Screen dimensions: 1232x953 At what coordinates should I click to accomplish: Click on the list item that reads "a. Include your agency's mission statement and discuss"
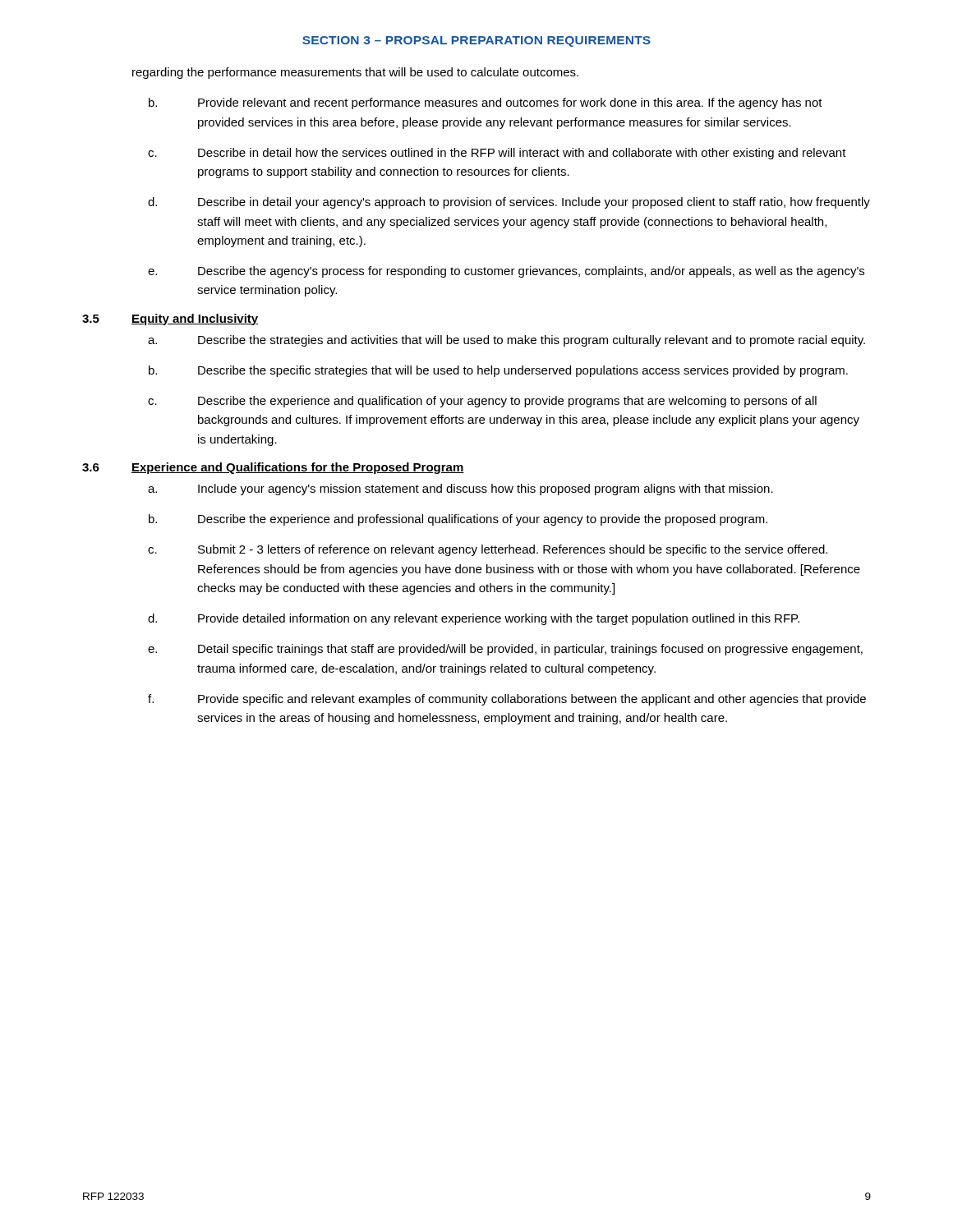[501, 488]
